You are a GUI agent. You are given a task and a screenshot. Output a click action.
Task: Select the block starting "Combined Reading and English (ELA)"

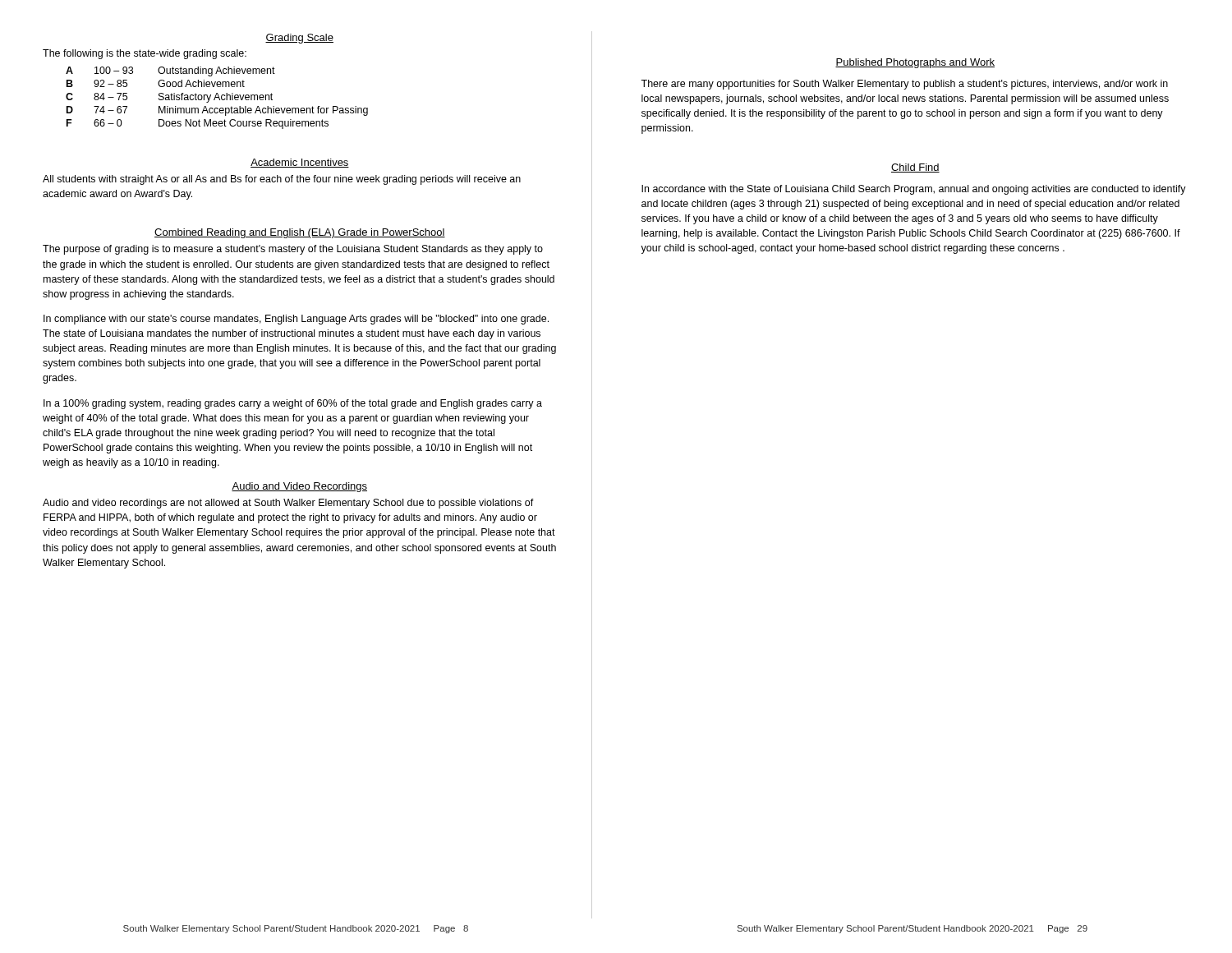tap(300, 232)
